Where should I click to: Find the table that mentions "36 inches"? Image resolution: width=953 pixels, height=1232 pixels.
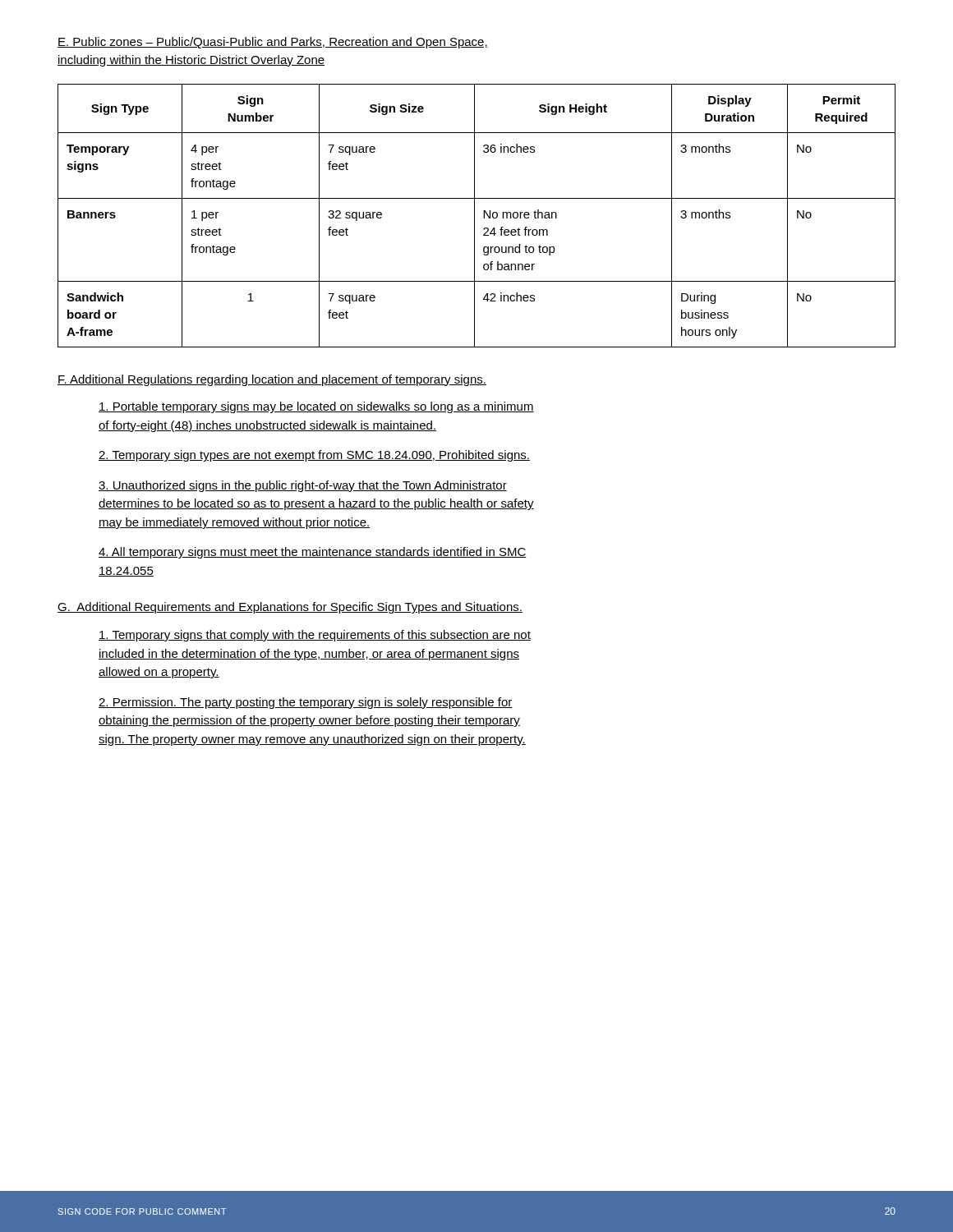click(476, 215)
